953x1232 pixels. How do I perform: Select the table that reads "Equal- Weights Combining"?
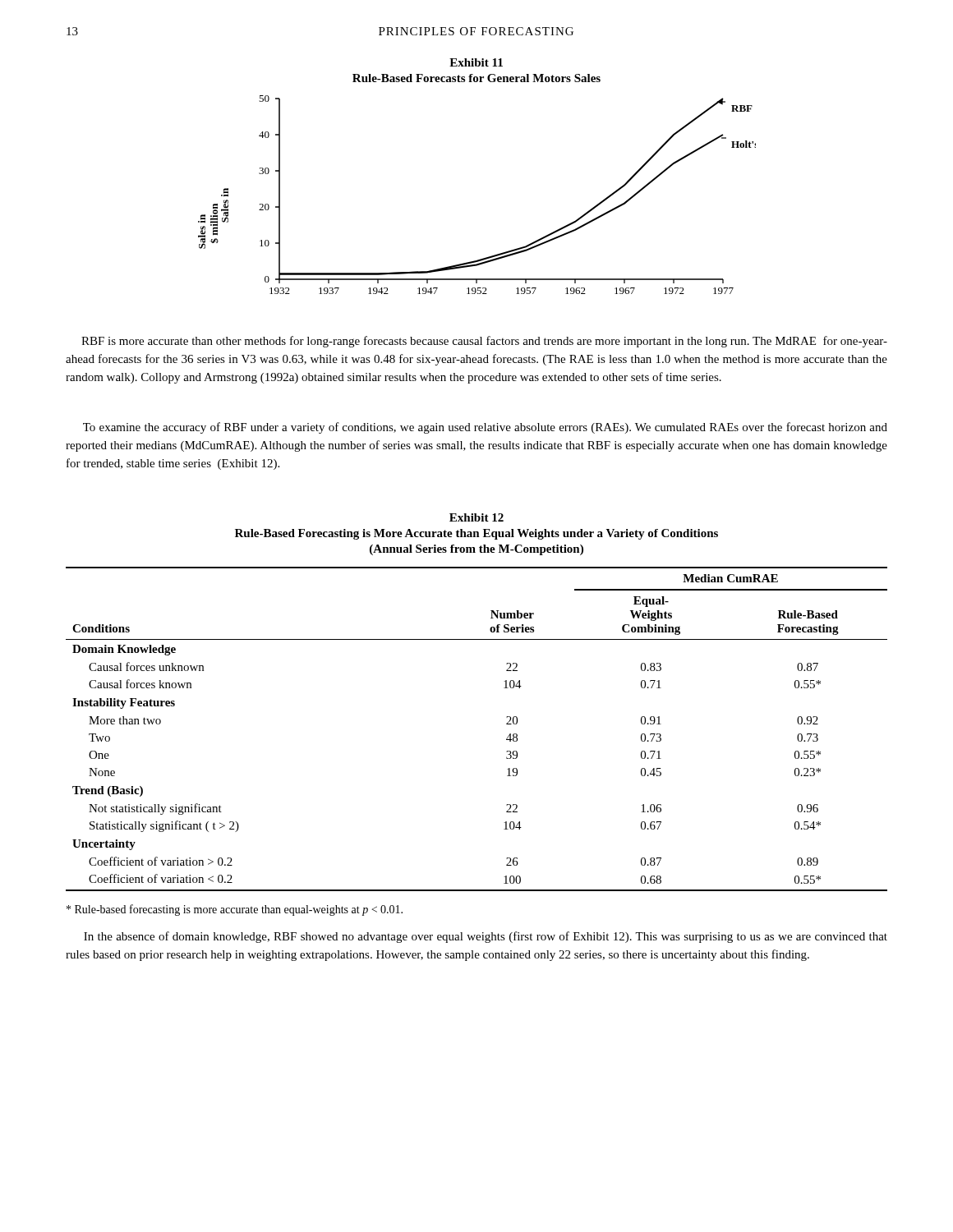(476, 729)
